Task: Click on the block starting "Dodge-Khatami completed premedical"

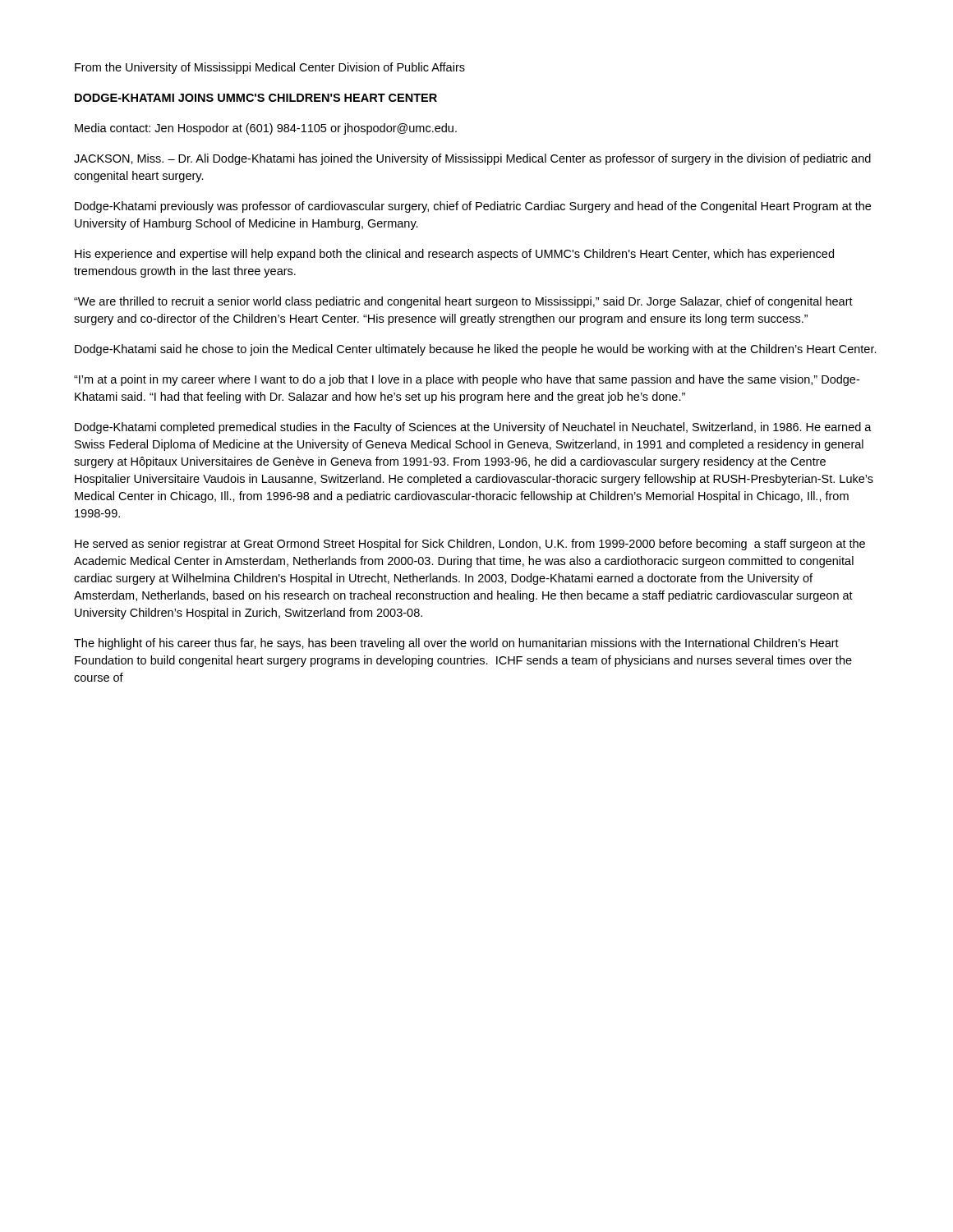Action: (474, 470)
